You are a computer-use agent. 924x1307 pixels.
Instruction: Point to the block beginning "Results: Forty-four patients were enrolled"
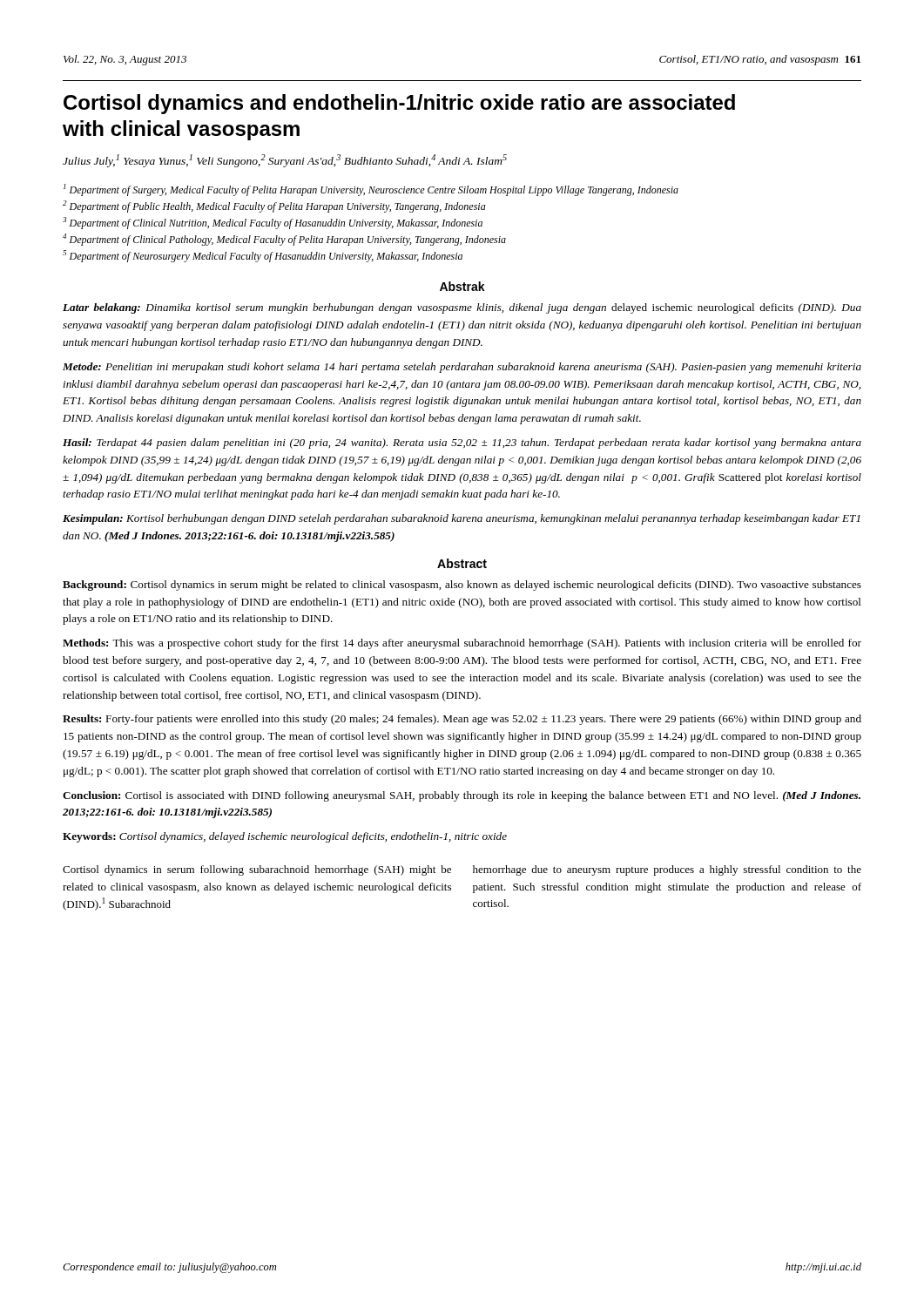coord(462,745)
